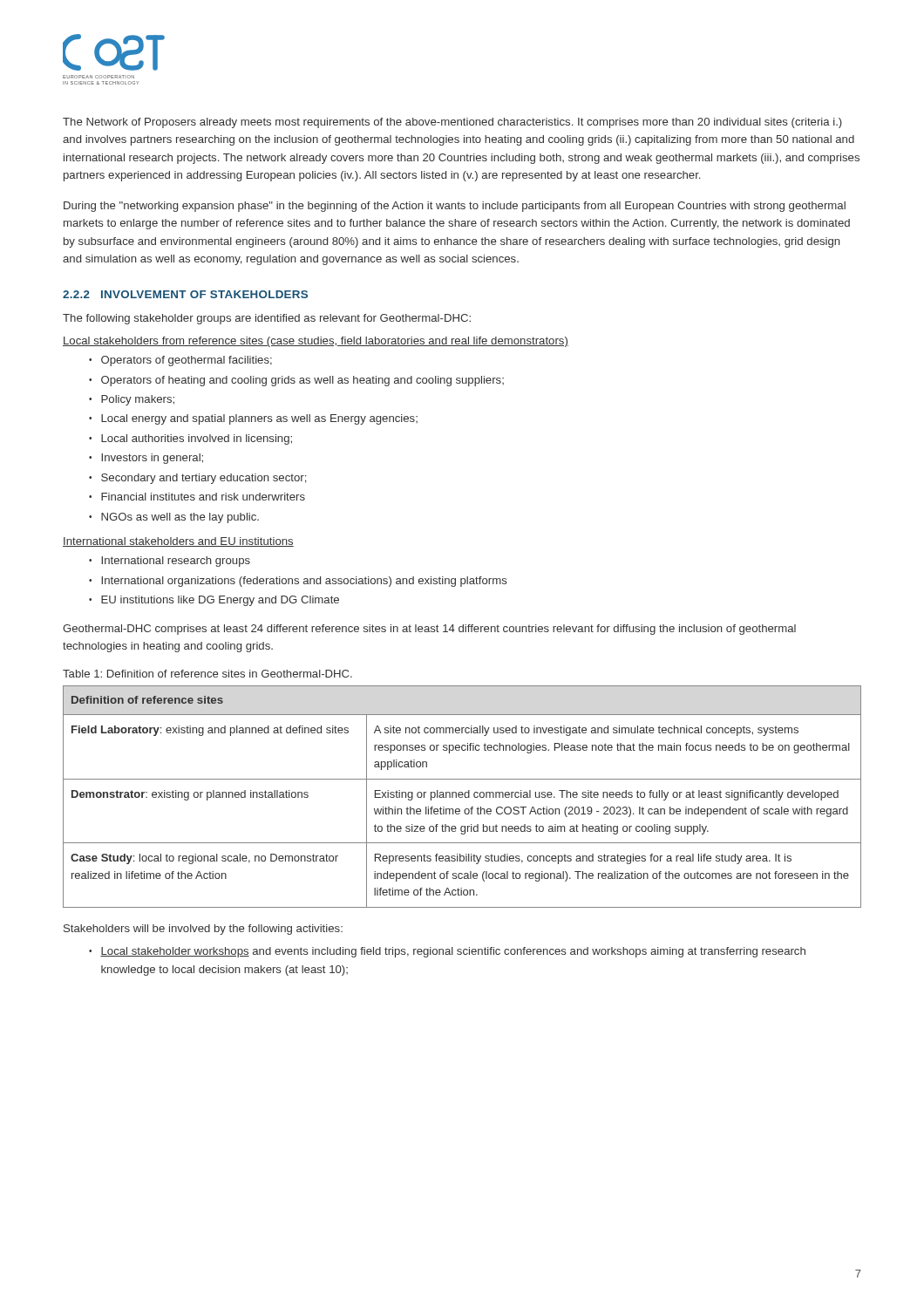
Task: Locate the list item that reads "•Investors in general;"
Action: (147, 458)
